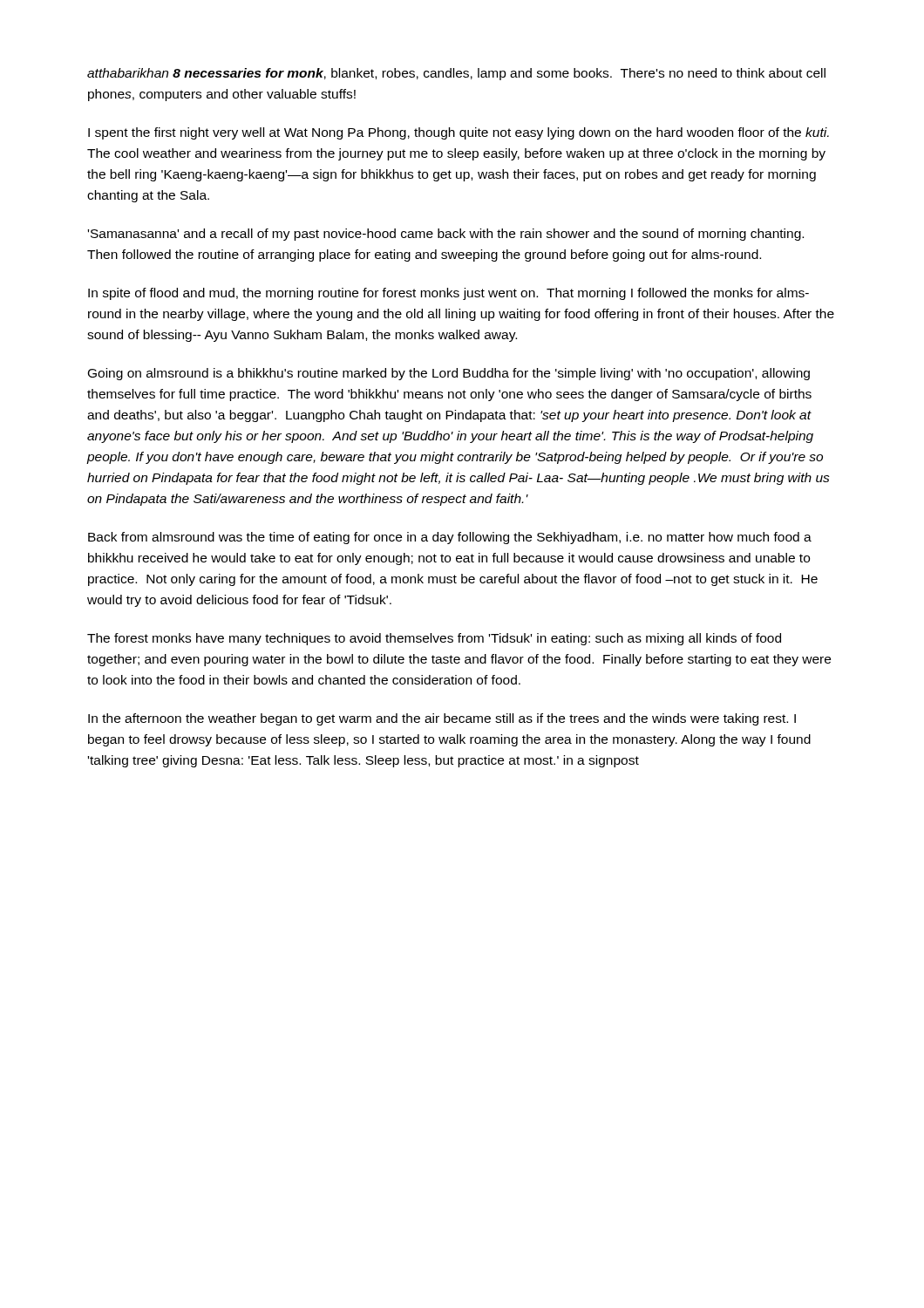
Task: Navigate to the text block starting "'Samanasanna' and a recall of my"
Action: pos(448,244)
